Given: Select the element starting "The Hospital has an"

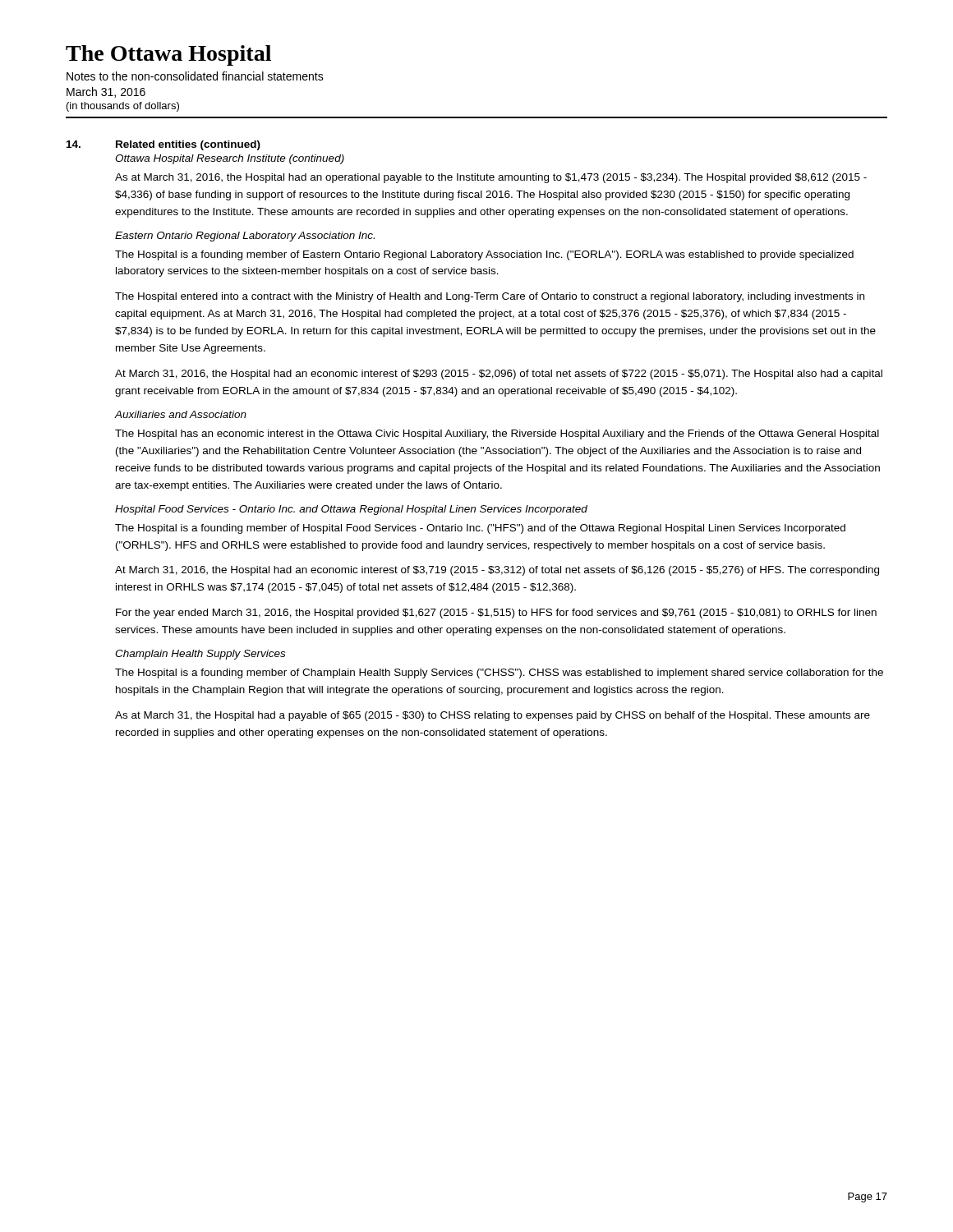Looking at the screenshot, I should [498, 459].
